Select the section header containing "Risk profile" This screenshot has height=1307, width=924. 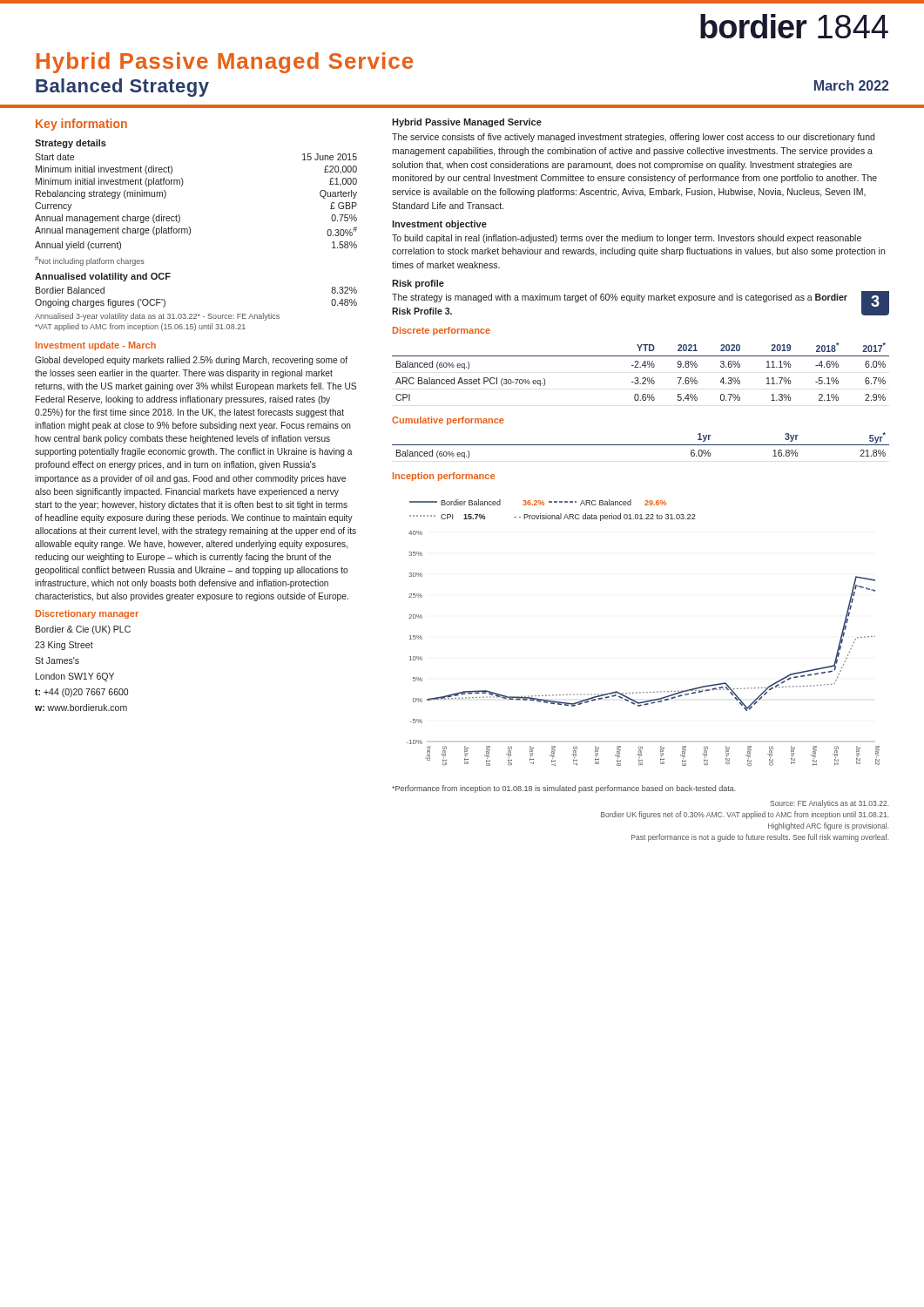pos(418,283)
